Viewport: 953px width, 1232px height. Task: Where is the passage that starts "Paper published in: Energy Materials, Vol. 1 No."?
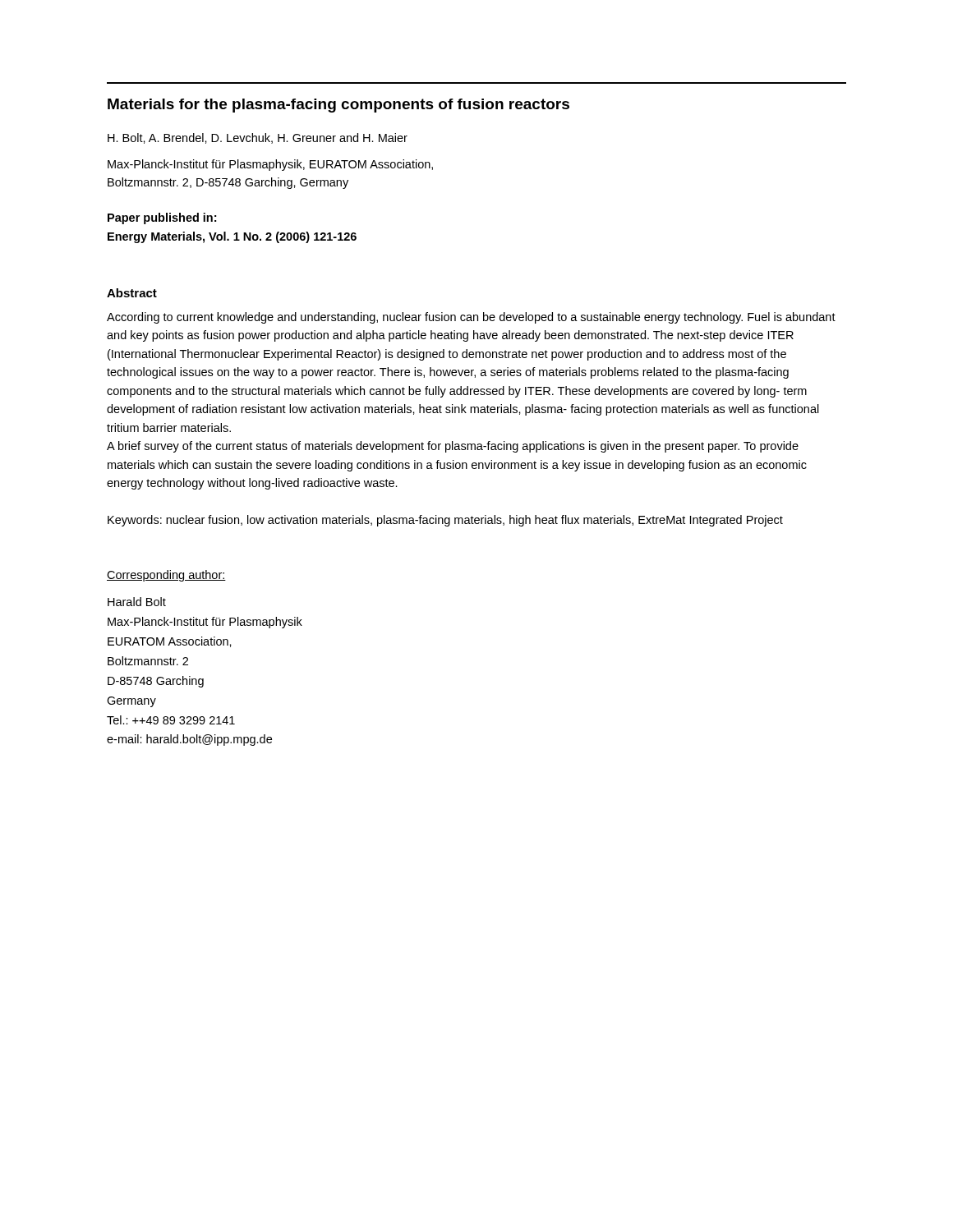point(232,227)
